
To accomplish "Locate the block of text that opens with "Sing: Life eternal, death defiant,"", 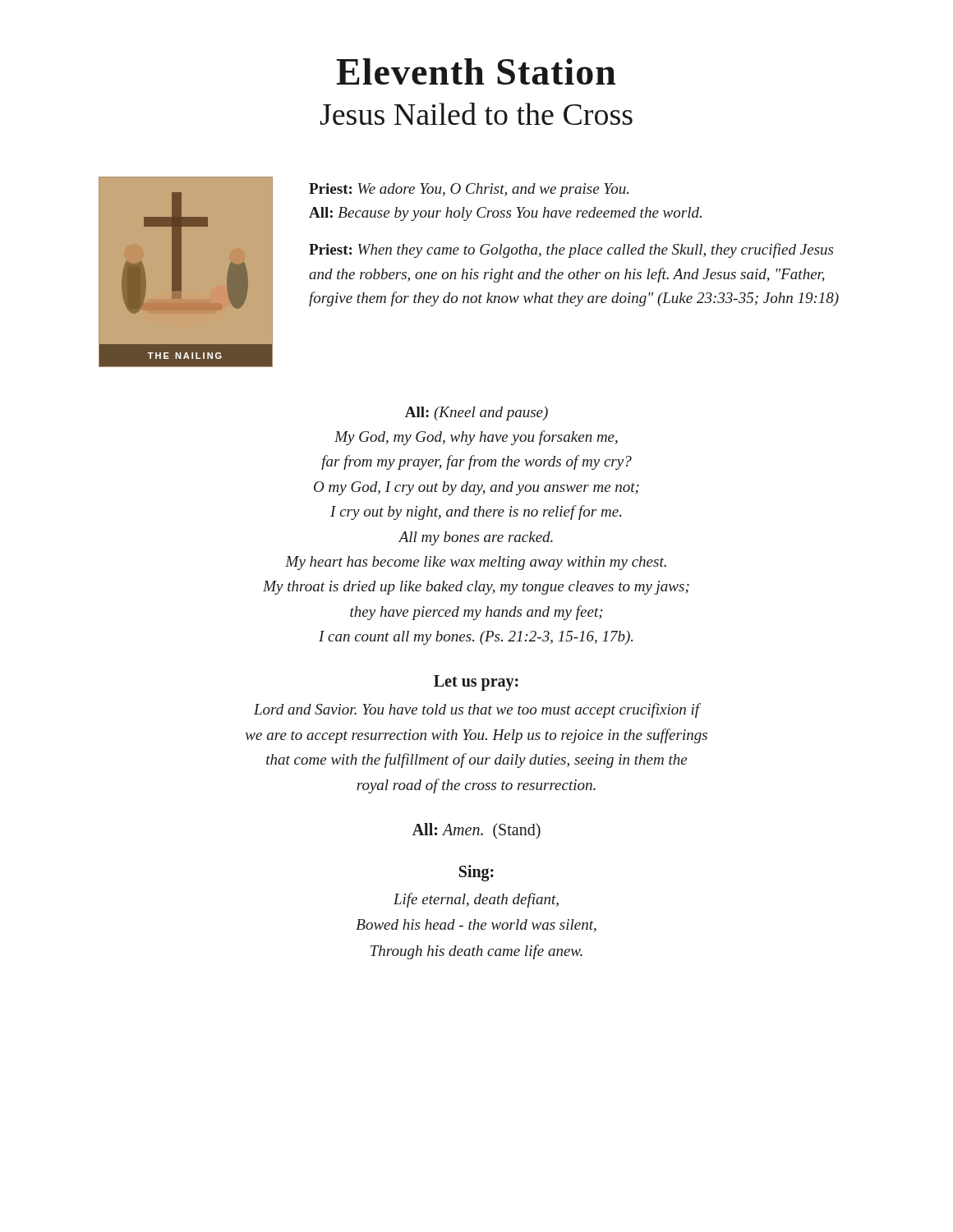I will (476, 913).
